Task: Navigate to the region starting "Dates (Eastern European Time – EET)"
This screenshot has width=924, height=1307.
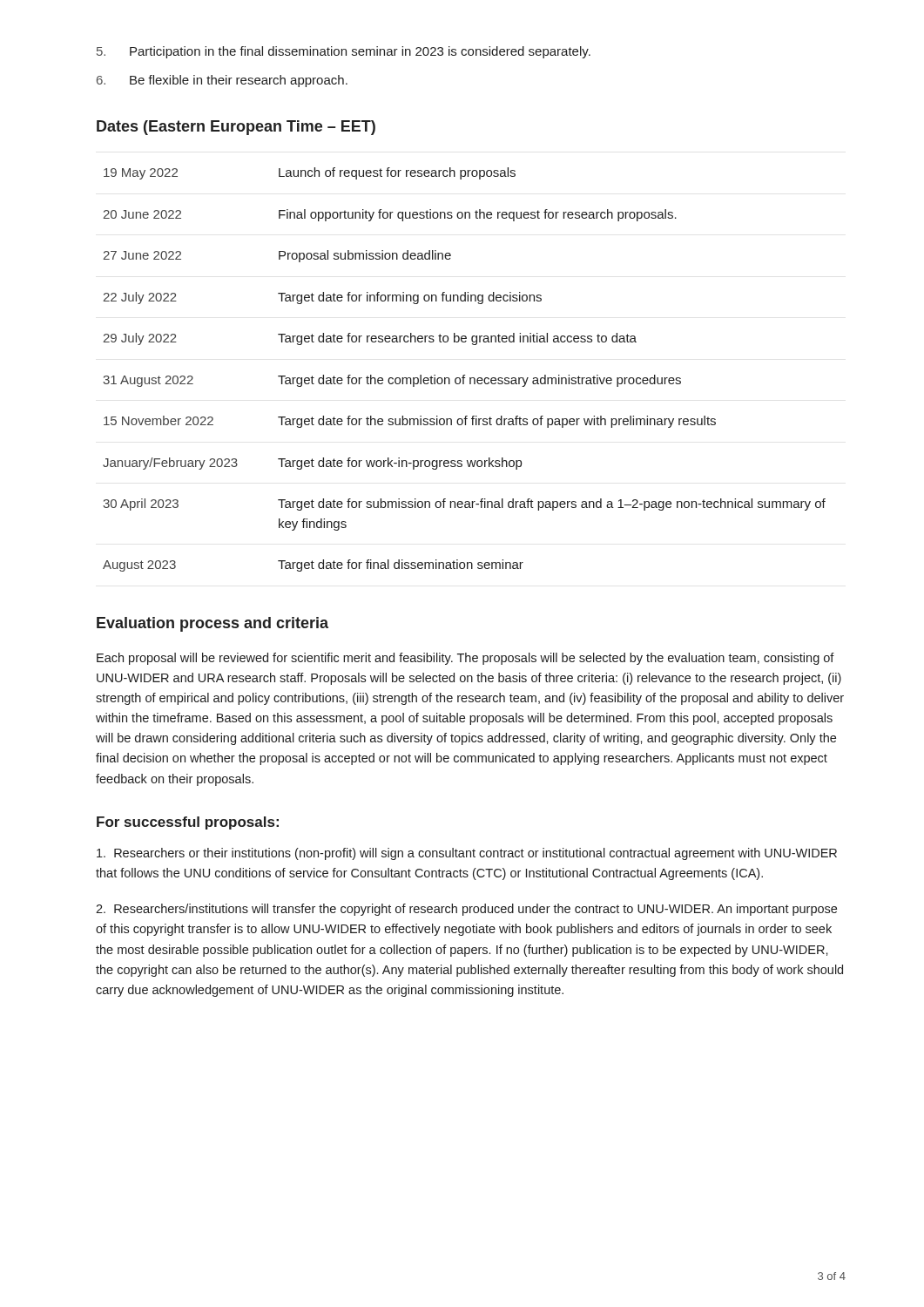Action: click(x=236, y=126)
